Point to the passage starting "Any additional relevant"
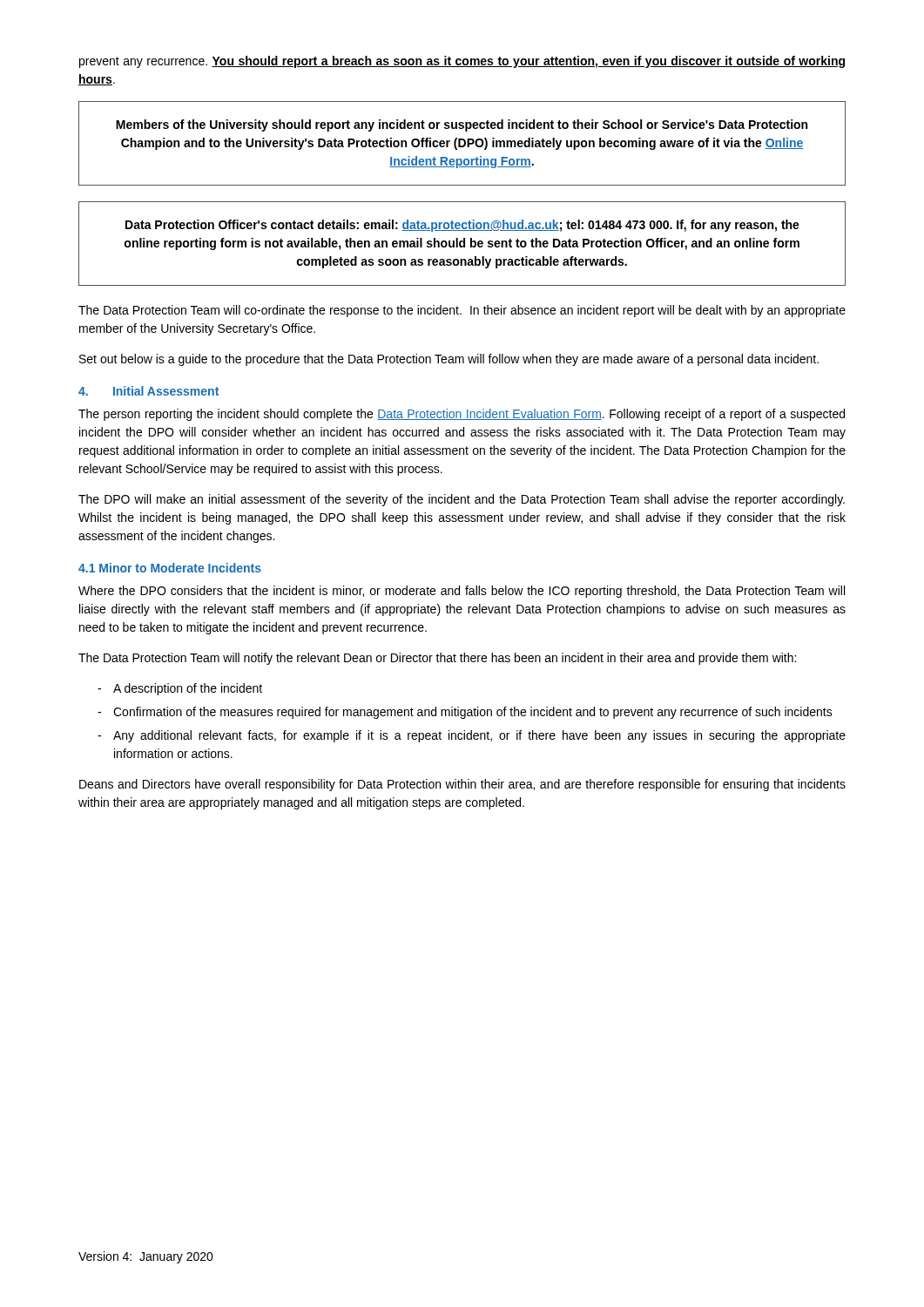 click(x=479, y=745)
